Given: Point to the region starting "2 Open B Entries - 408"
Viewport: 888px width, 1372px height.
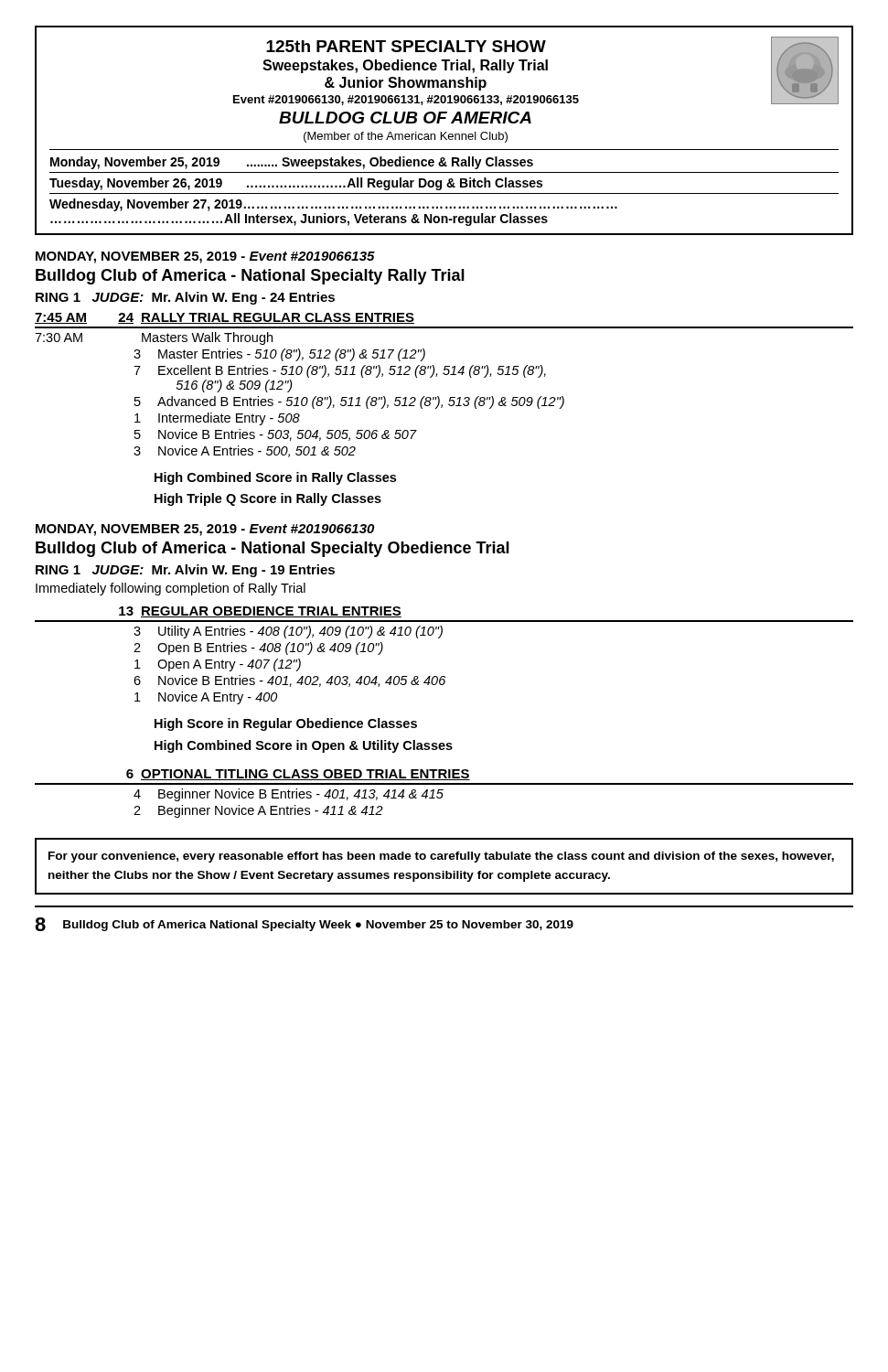Looking at the screenshot, I should (258, 648).
